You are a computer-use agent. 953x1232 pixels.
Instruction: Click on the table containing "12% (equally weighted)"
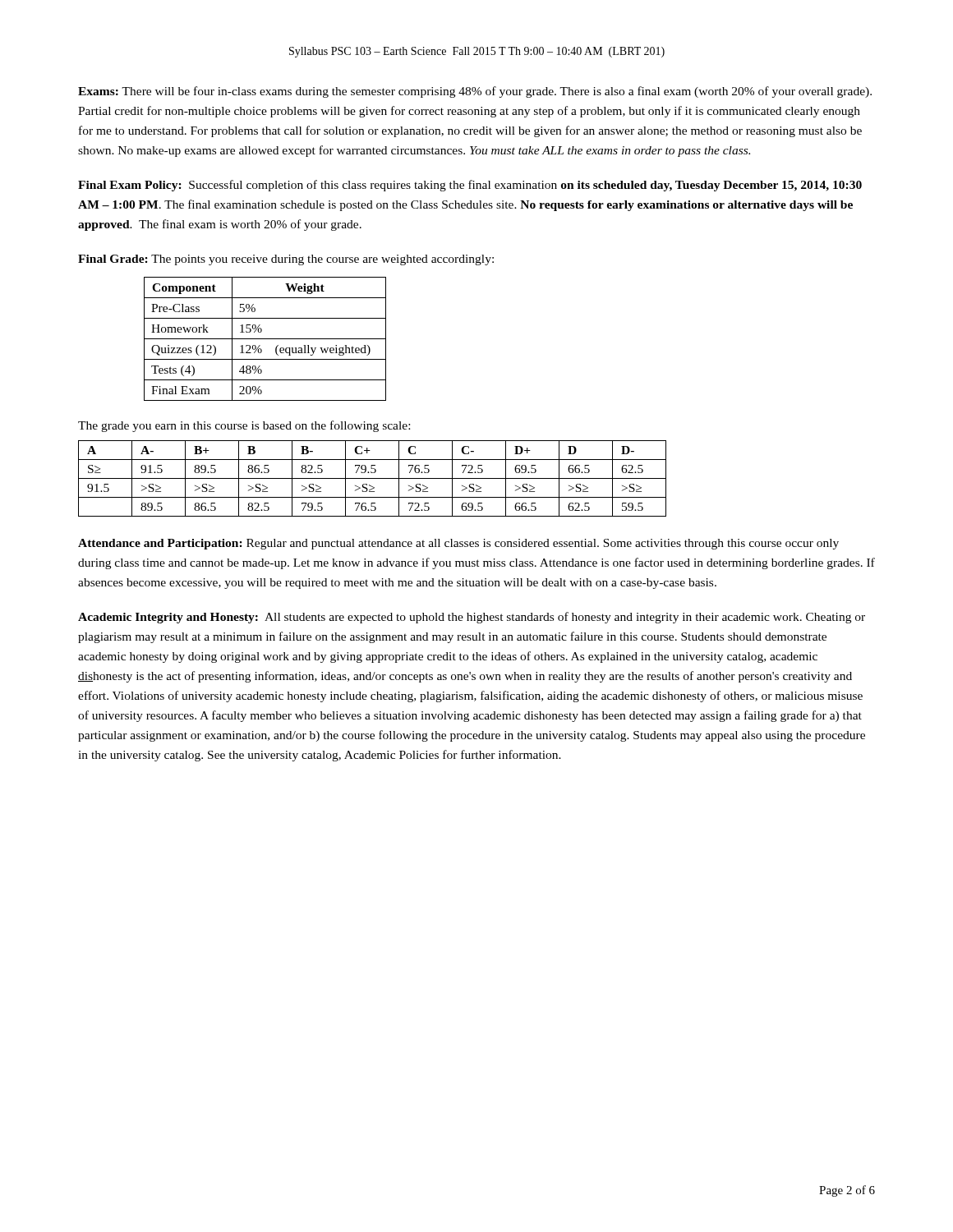point(476,339)
